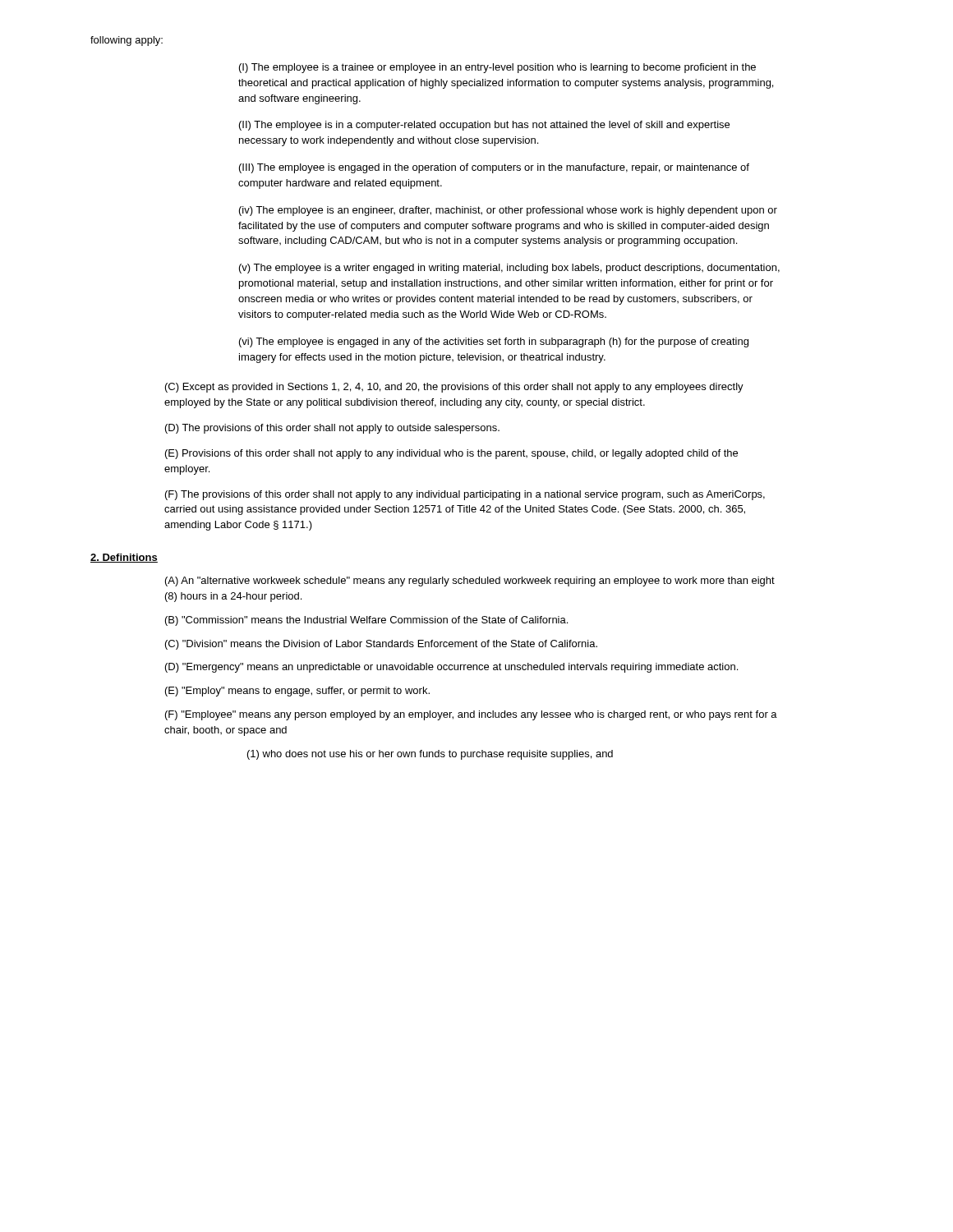Find the text block starting "(1) who does not"

click(430, 753)
